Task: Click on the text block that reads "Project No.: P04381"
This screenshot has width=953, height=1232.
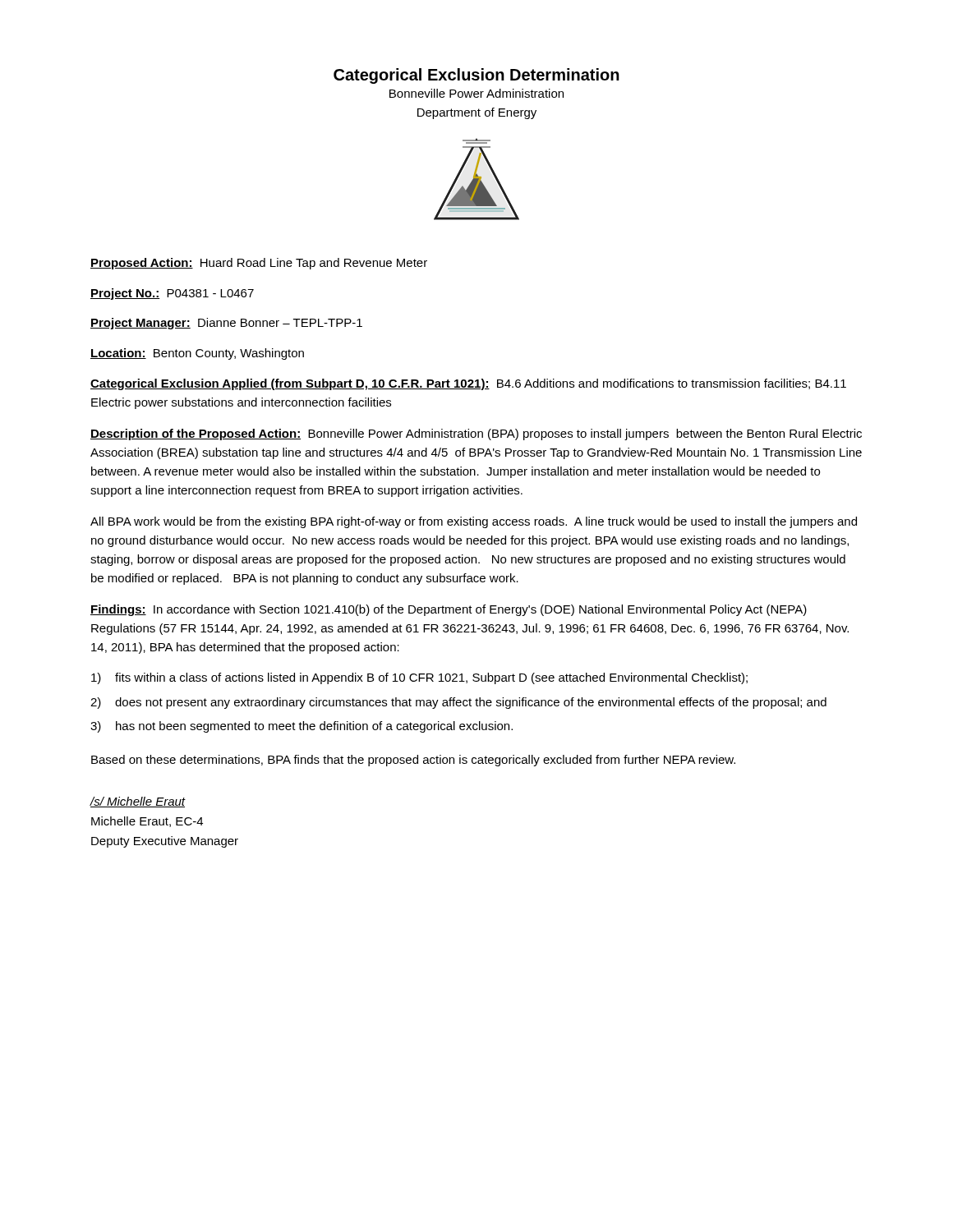Action: click(x=172, y=292)
